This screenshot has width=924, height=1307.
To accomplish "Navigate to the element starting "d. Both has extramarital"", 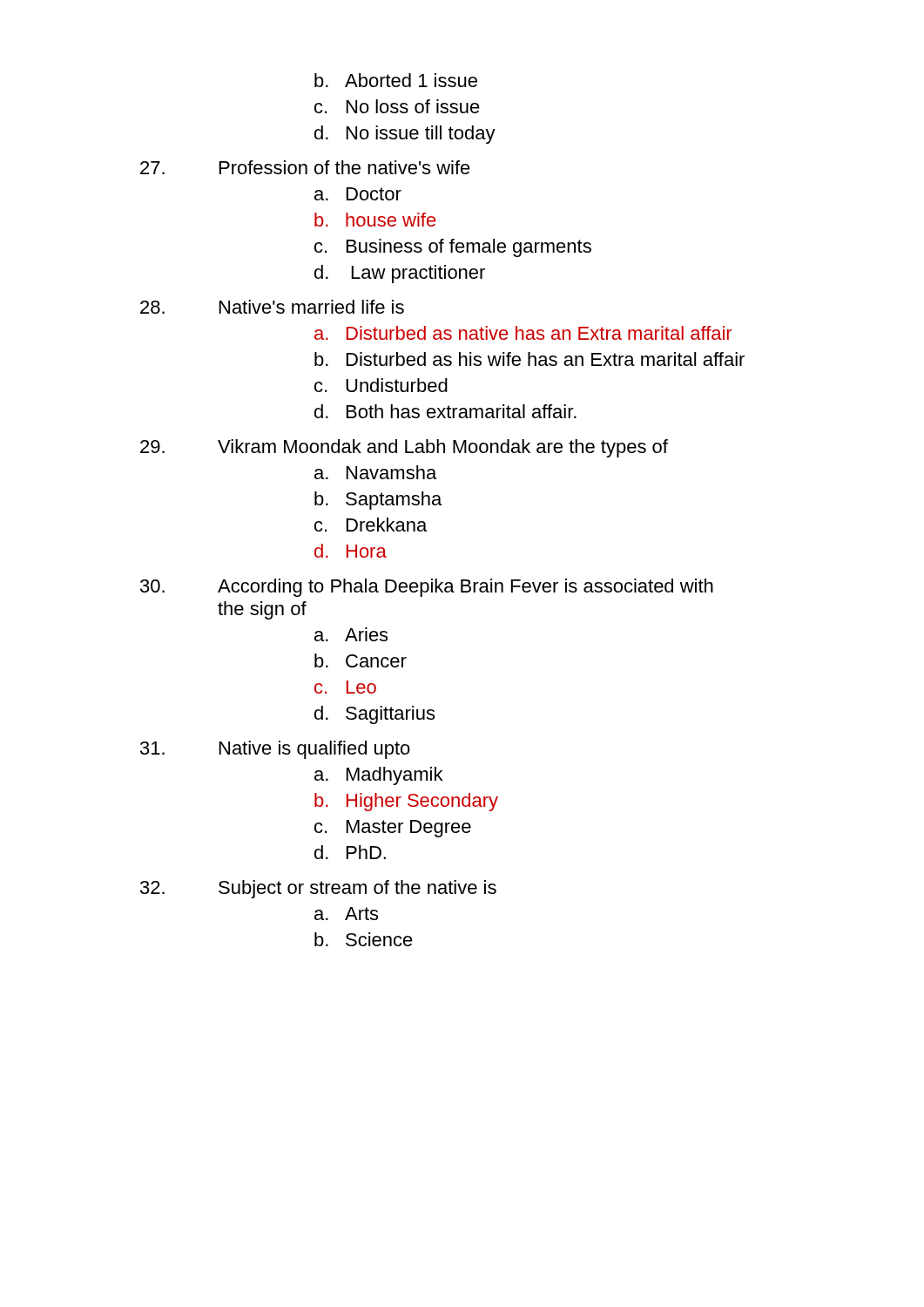I will coord(446,412).
